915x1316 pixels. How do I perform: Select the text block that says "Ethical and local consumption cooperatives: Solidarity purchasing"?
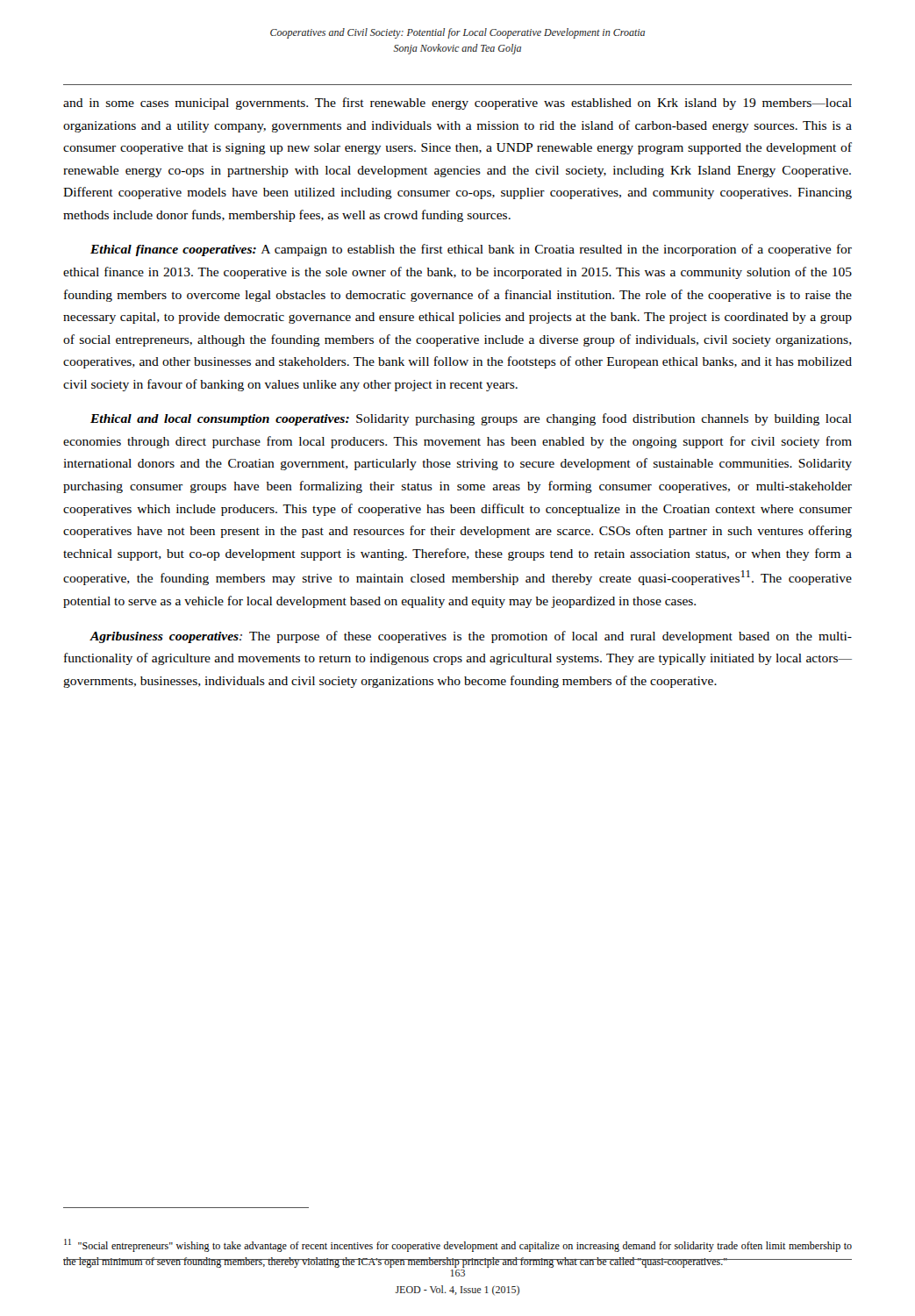tap(458, 510)
